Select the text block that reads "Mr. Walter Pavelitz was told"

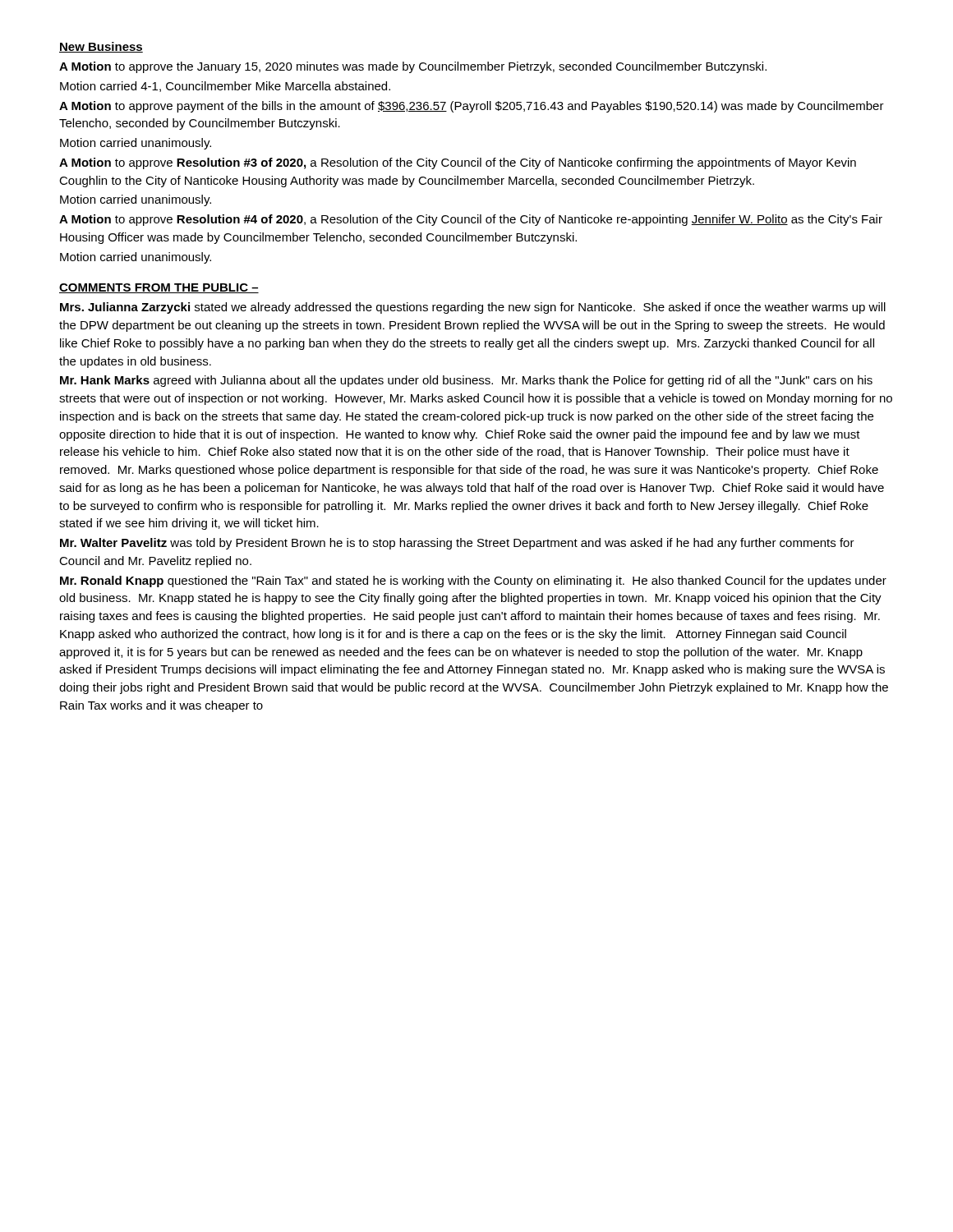[457, 551]
